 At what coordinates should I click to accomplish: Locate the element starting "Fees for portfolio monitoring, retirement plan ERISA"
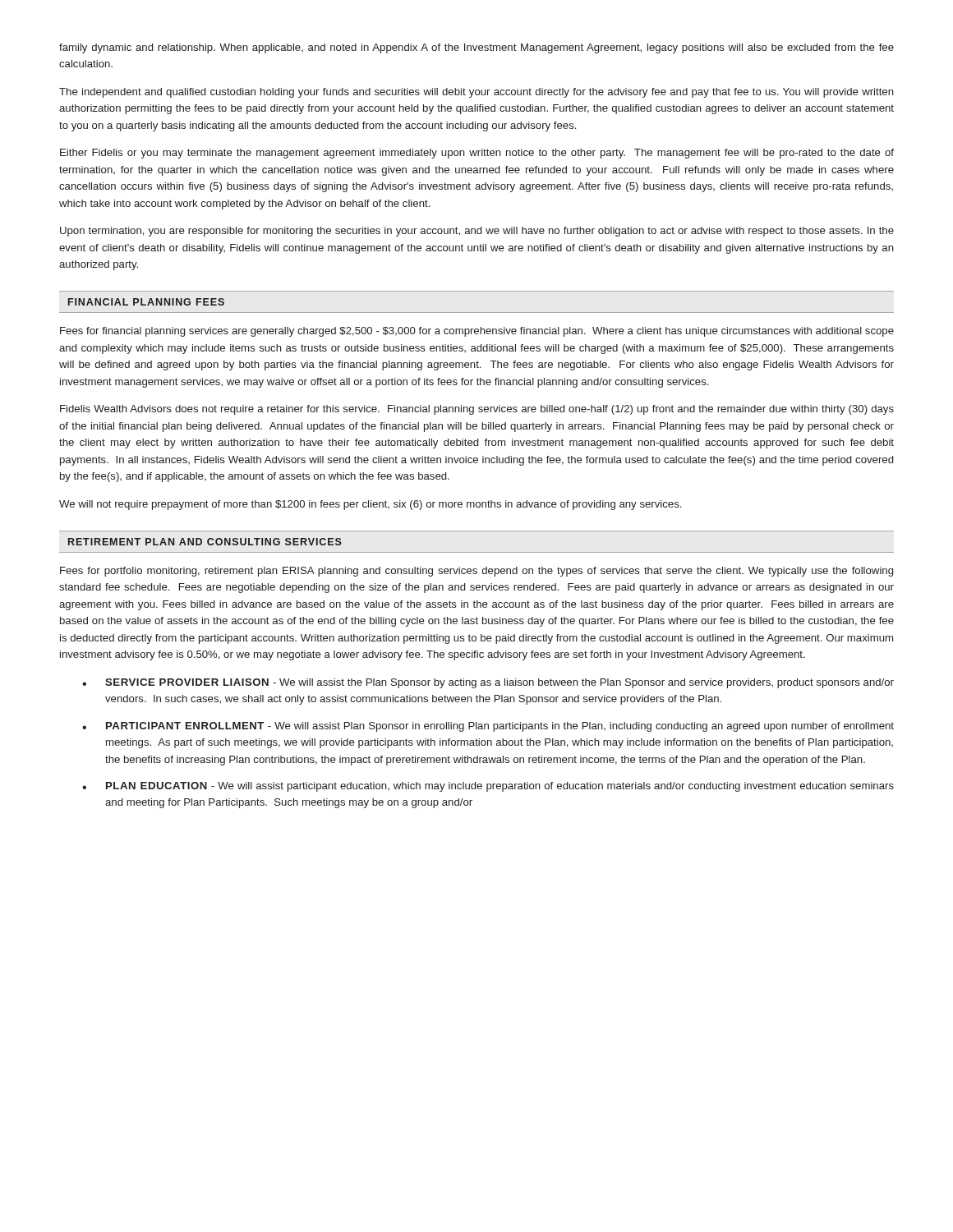(476, 612)
